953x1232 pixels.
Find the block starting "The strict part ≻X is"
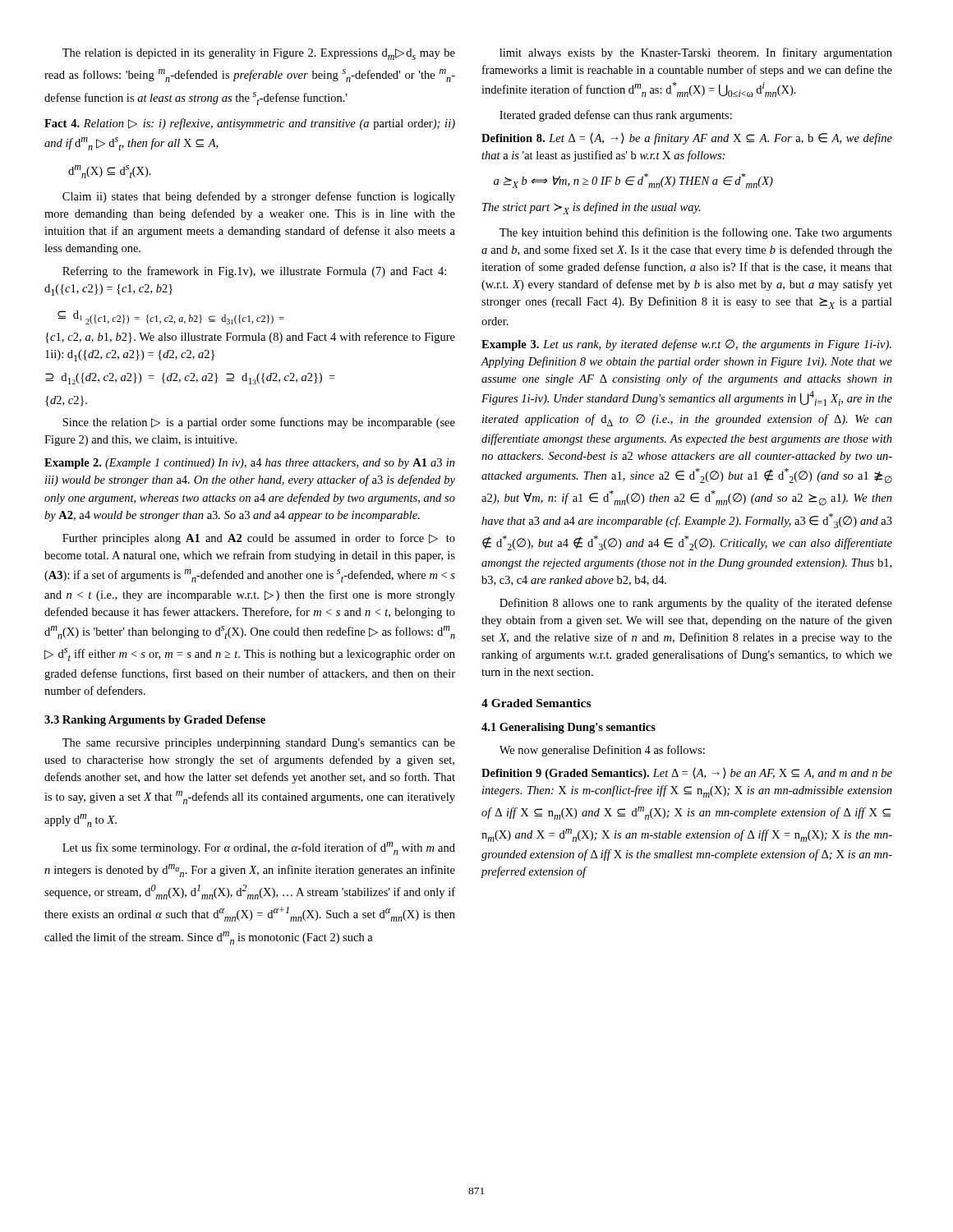coord(687,208)
